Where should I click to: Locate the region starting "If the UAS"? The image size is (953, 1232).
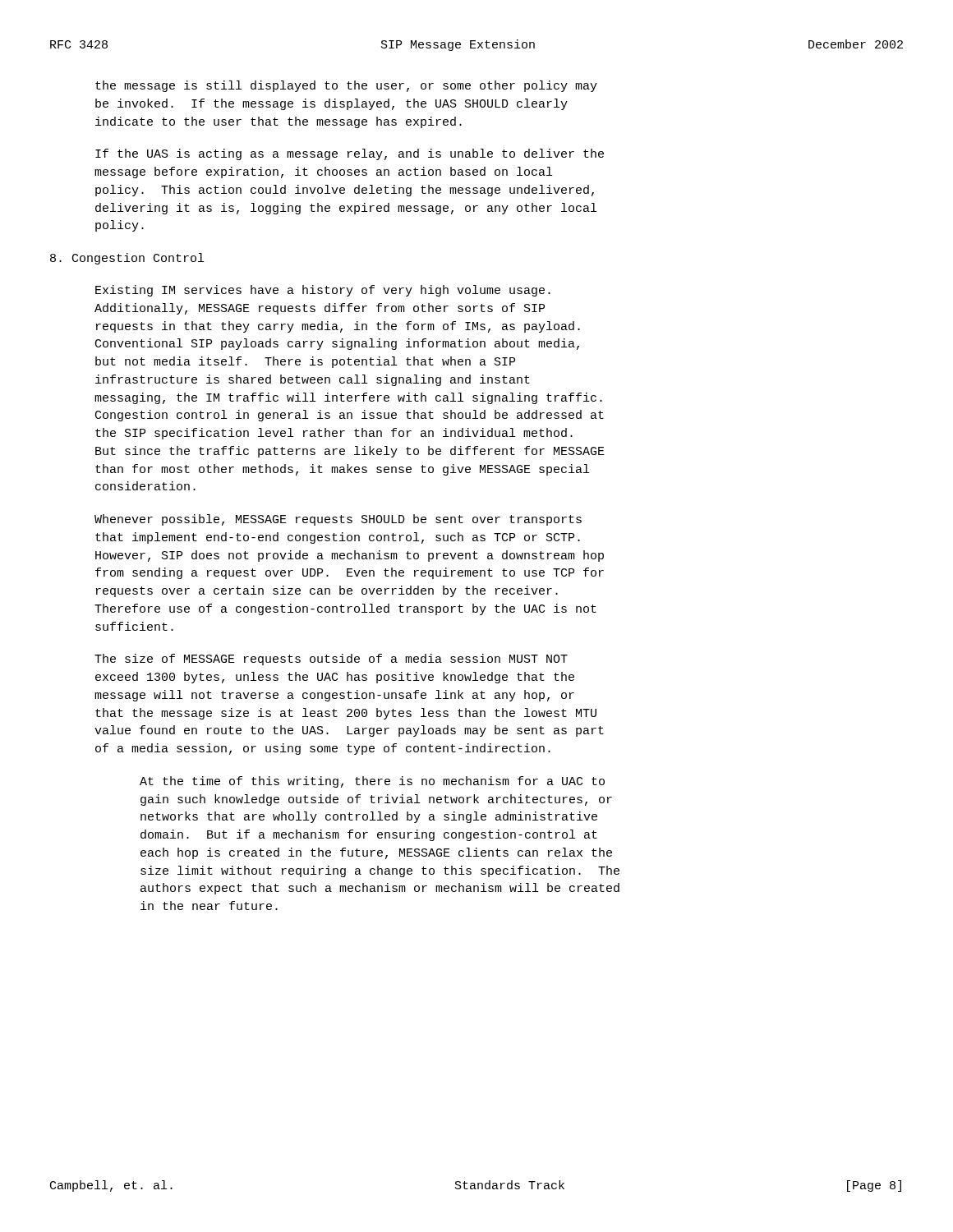pyautogui.click(x=350, y=191)
